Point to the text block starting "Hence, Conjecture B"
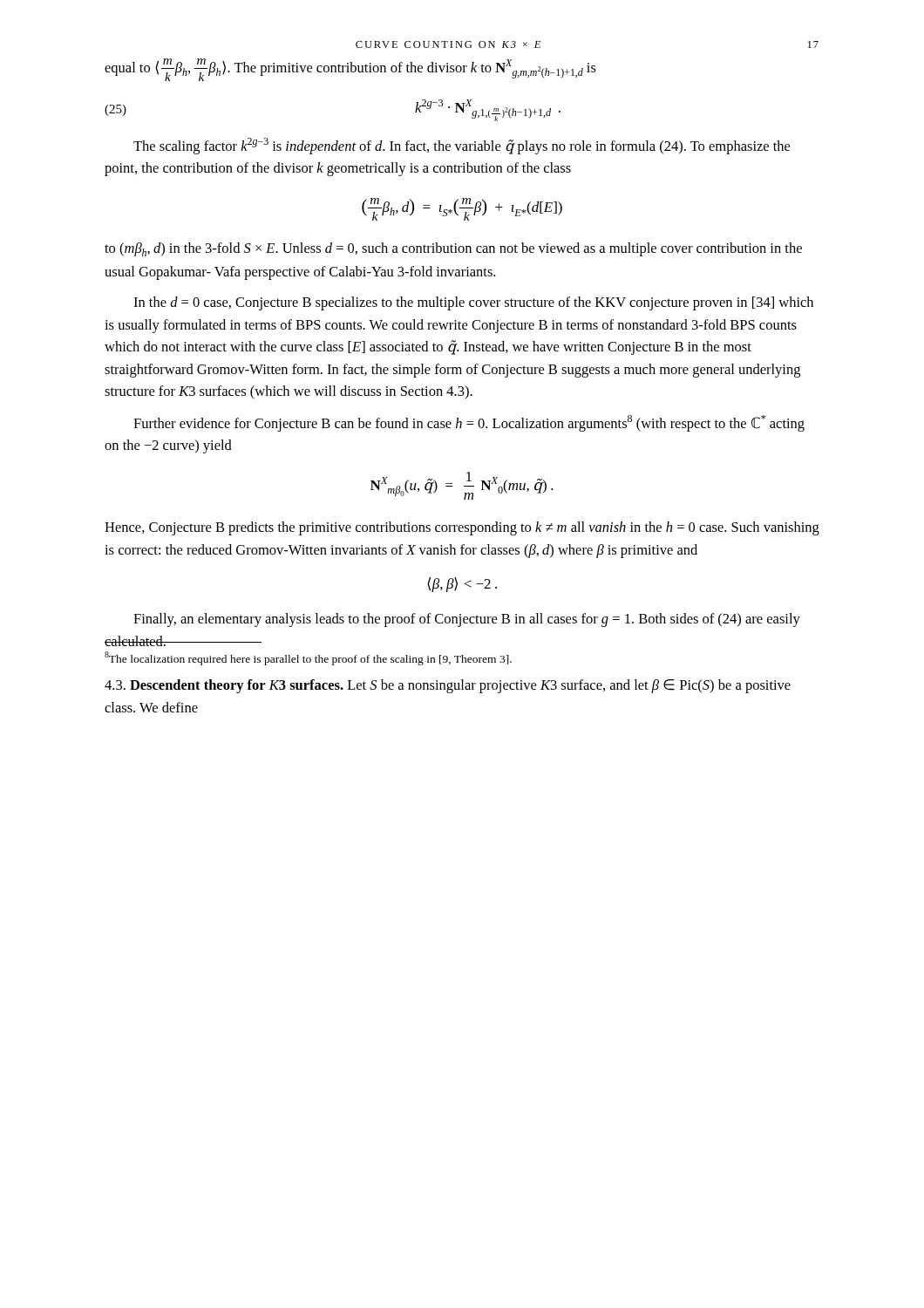Viewport: 924px width, 1308px height. (462, 539)
